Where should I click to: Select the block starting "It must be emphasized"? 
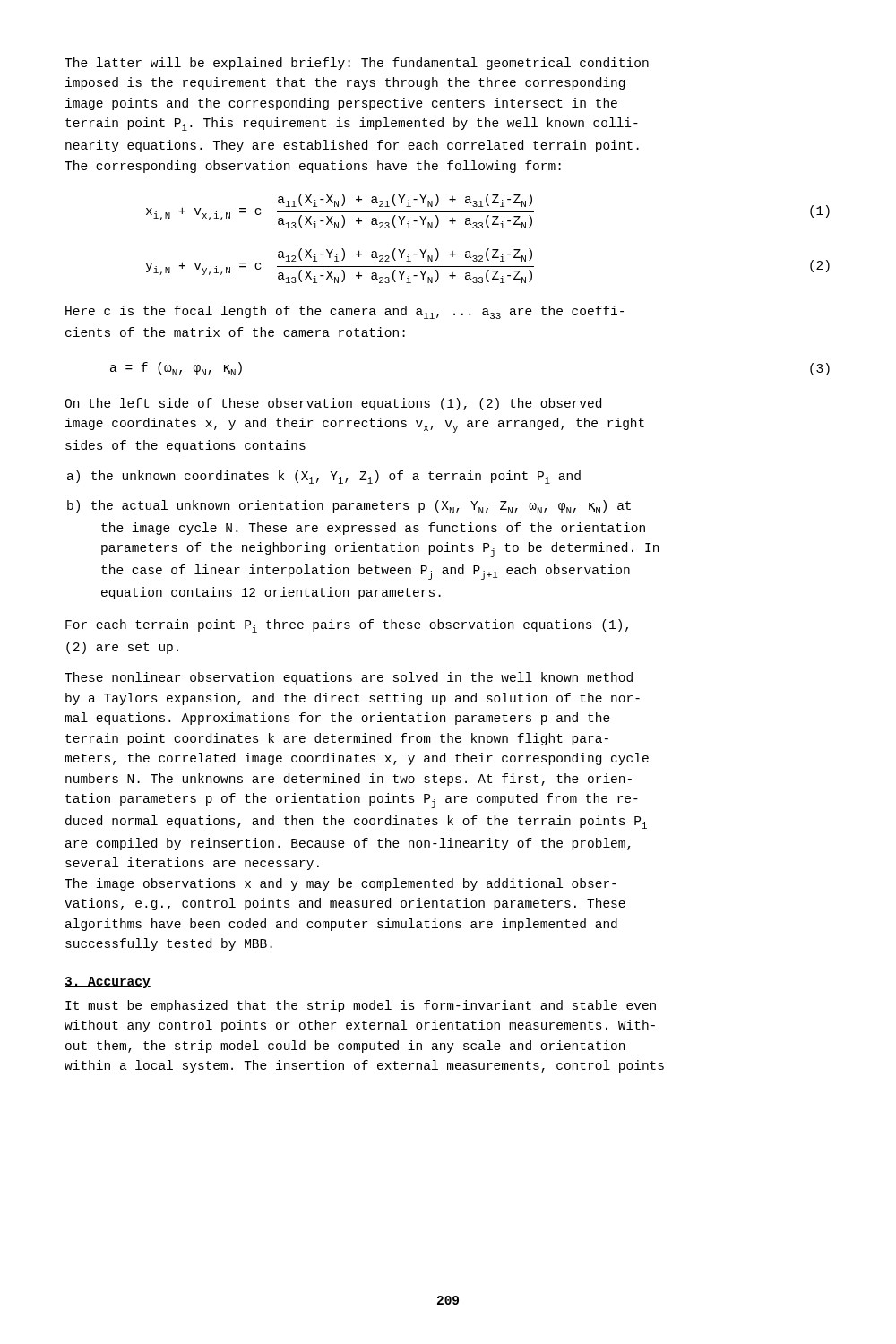click(365, 1036)
